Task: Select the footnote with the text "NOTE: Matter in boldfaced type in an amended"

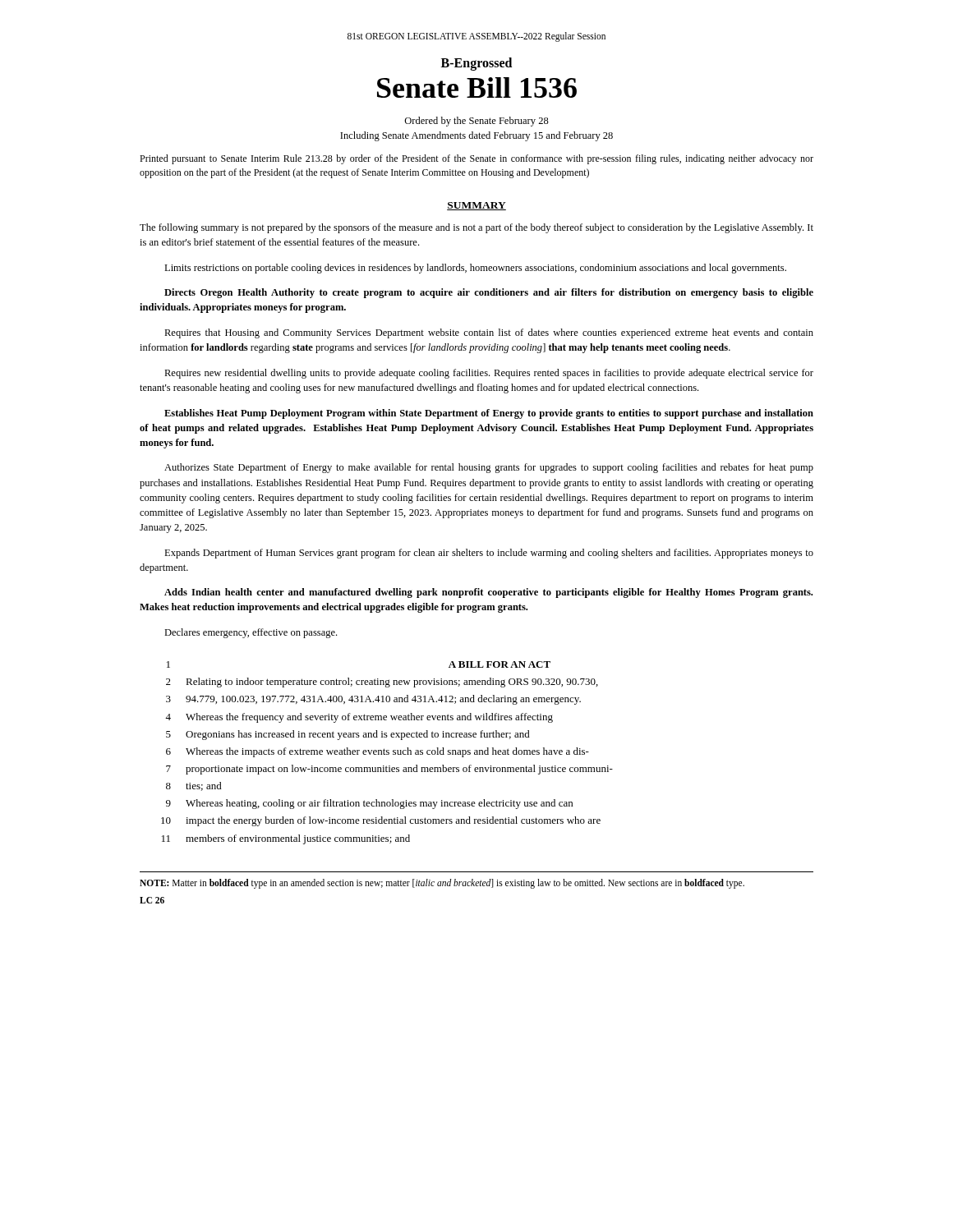Action: [476, 892]
